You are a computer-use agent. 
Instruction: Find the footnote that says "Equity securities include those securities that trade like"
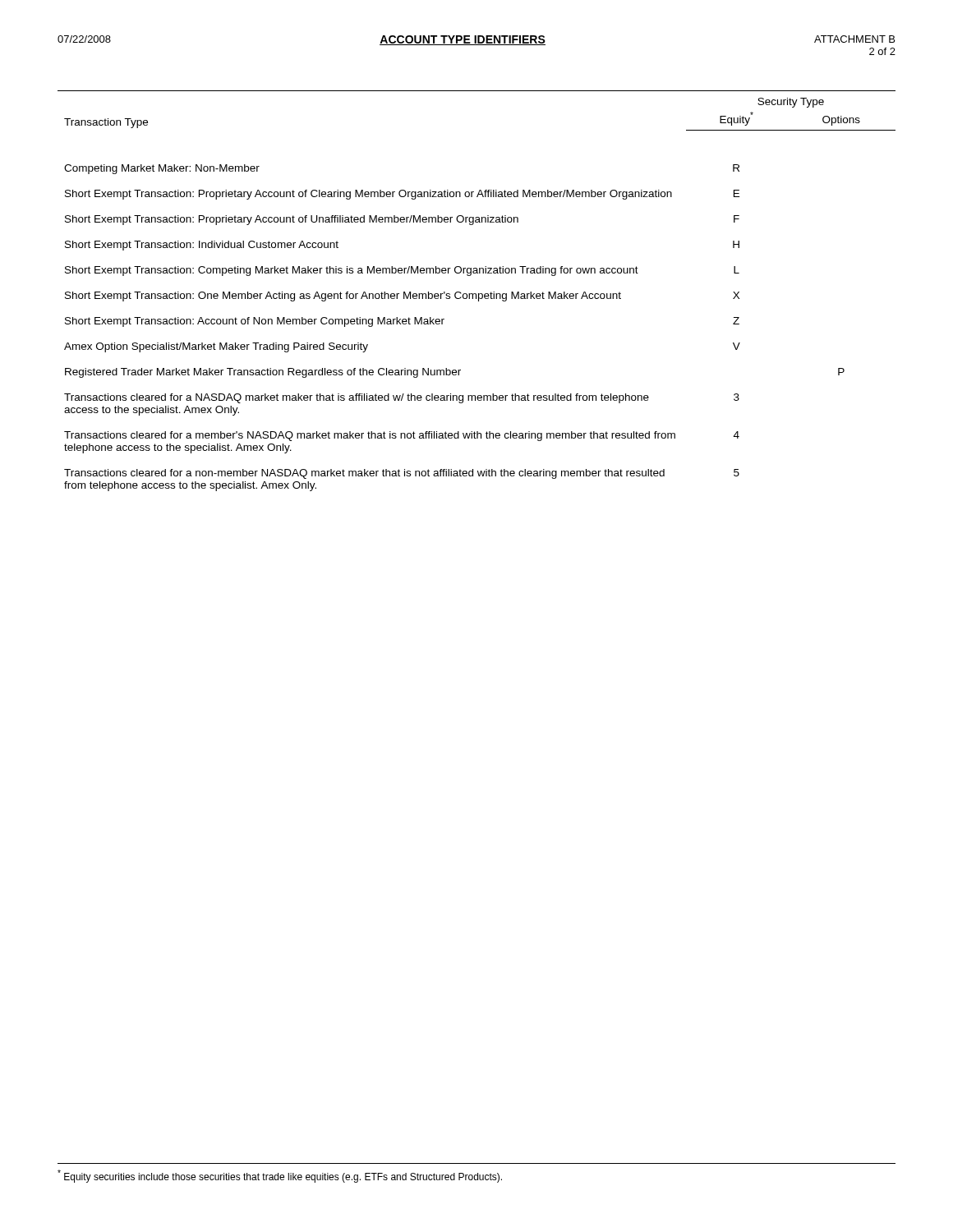(476, 1176)
